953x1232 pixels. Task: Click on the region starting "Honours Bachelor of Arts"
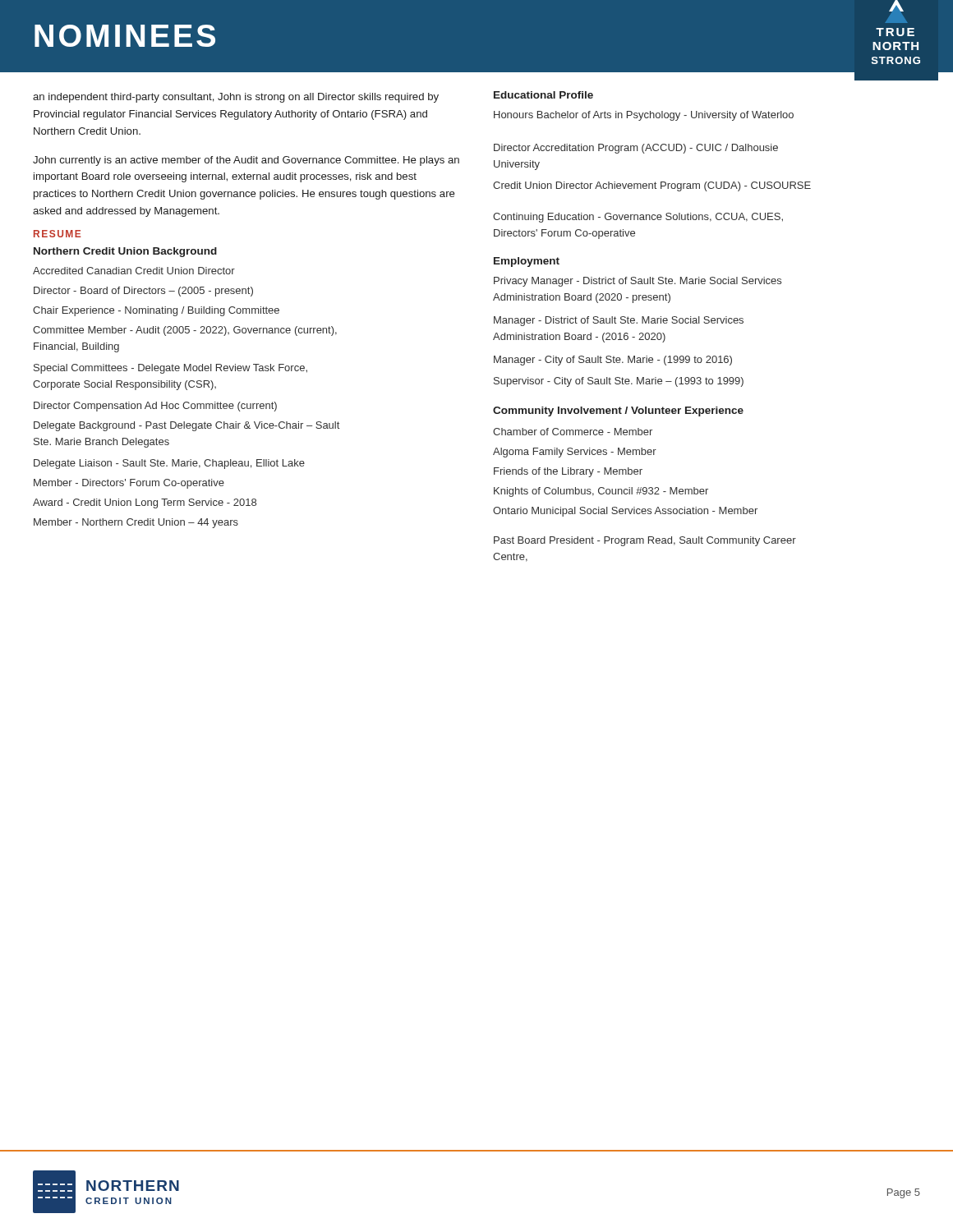tap(643, 115)
